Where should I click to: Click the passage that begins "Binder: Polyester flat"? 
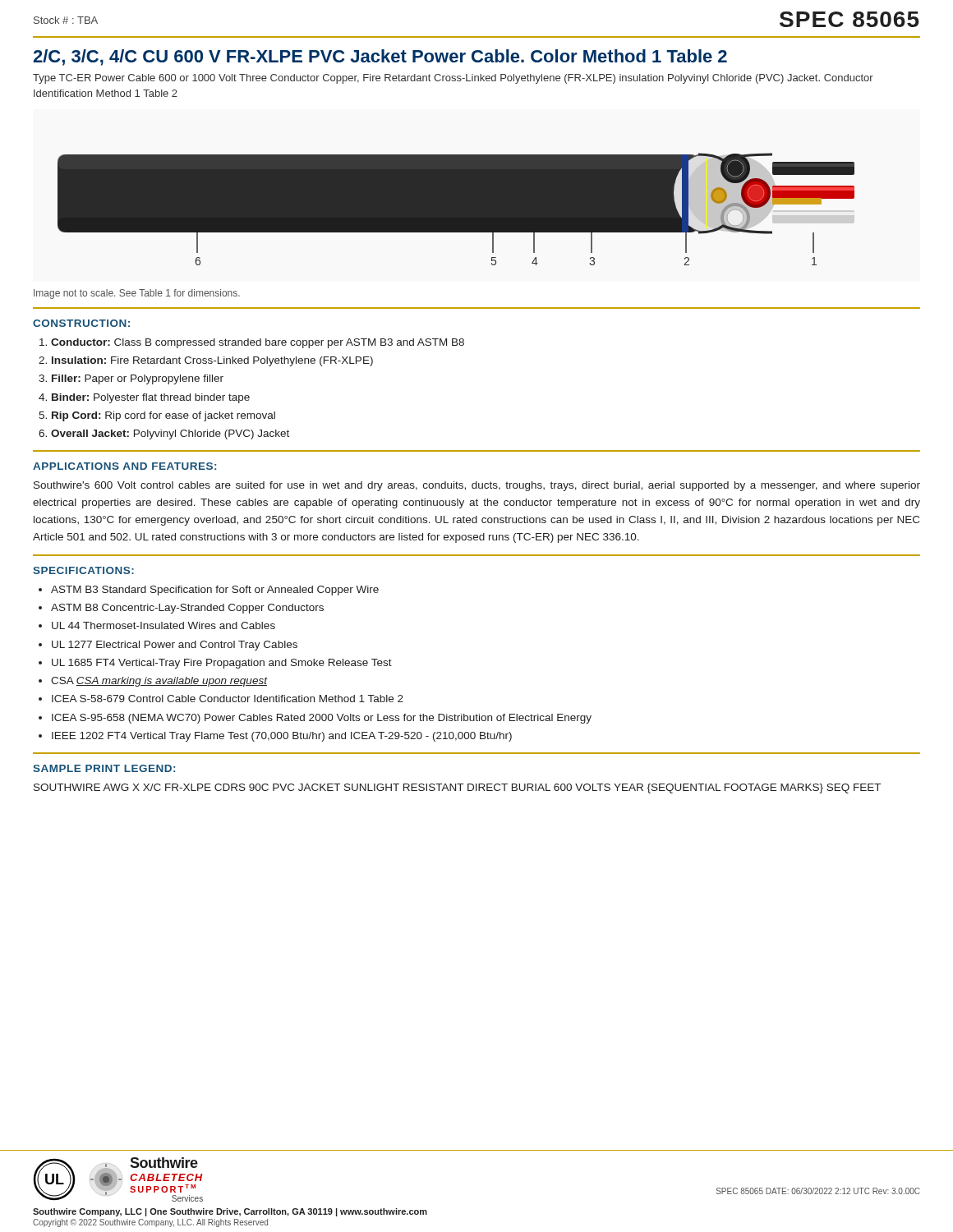150,397
